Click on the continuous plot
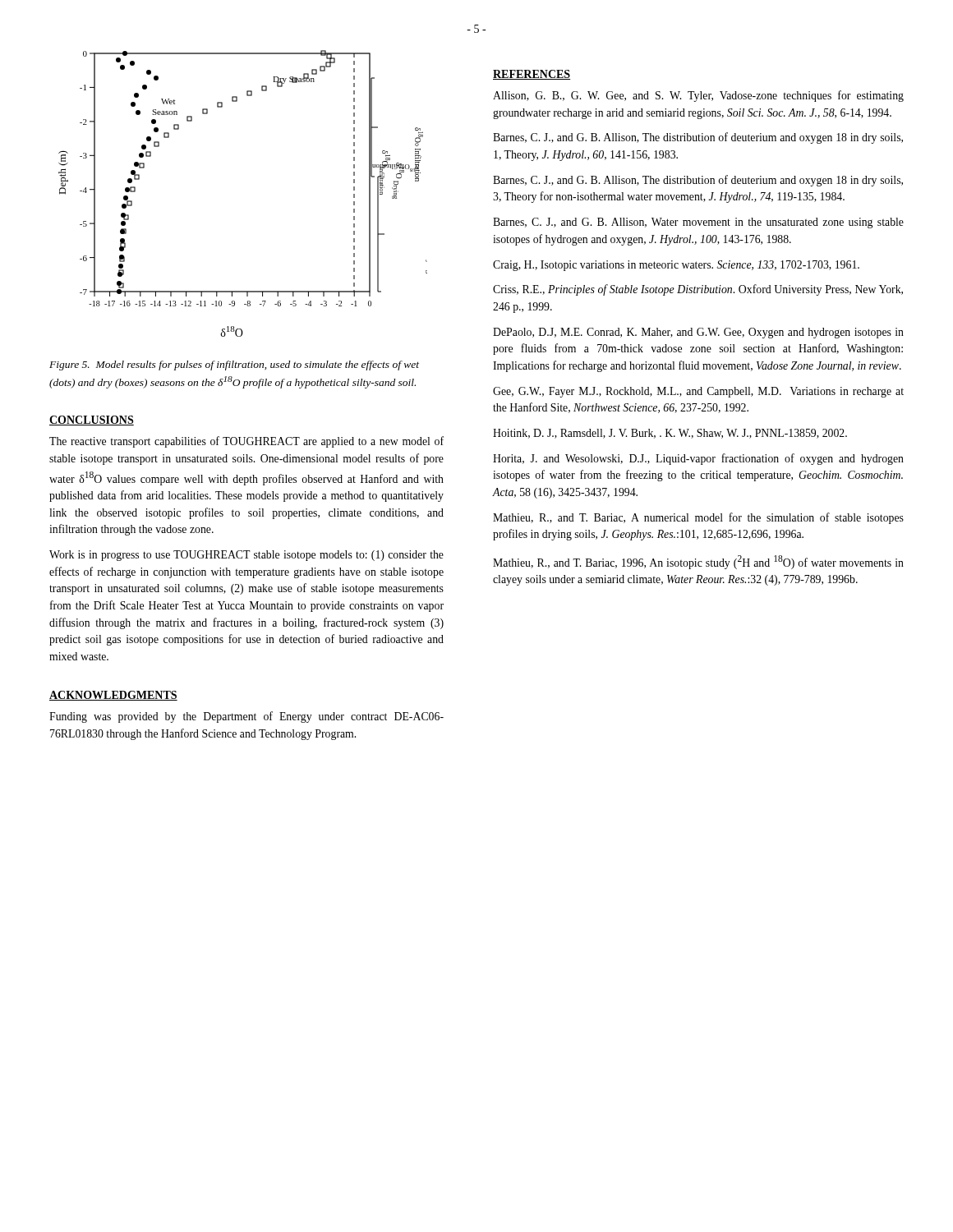This screenshot has height=1232, width=953. point(246,197)
